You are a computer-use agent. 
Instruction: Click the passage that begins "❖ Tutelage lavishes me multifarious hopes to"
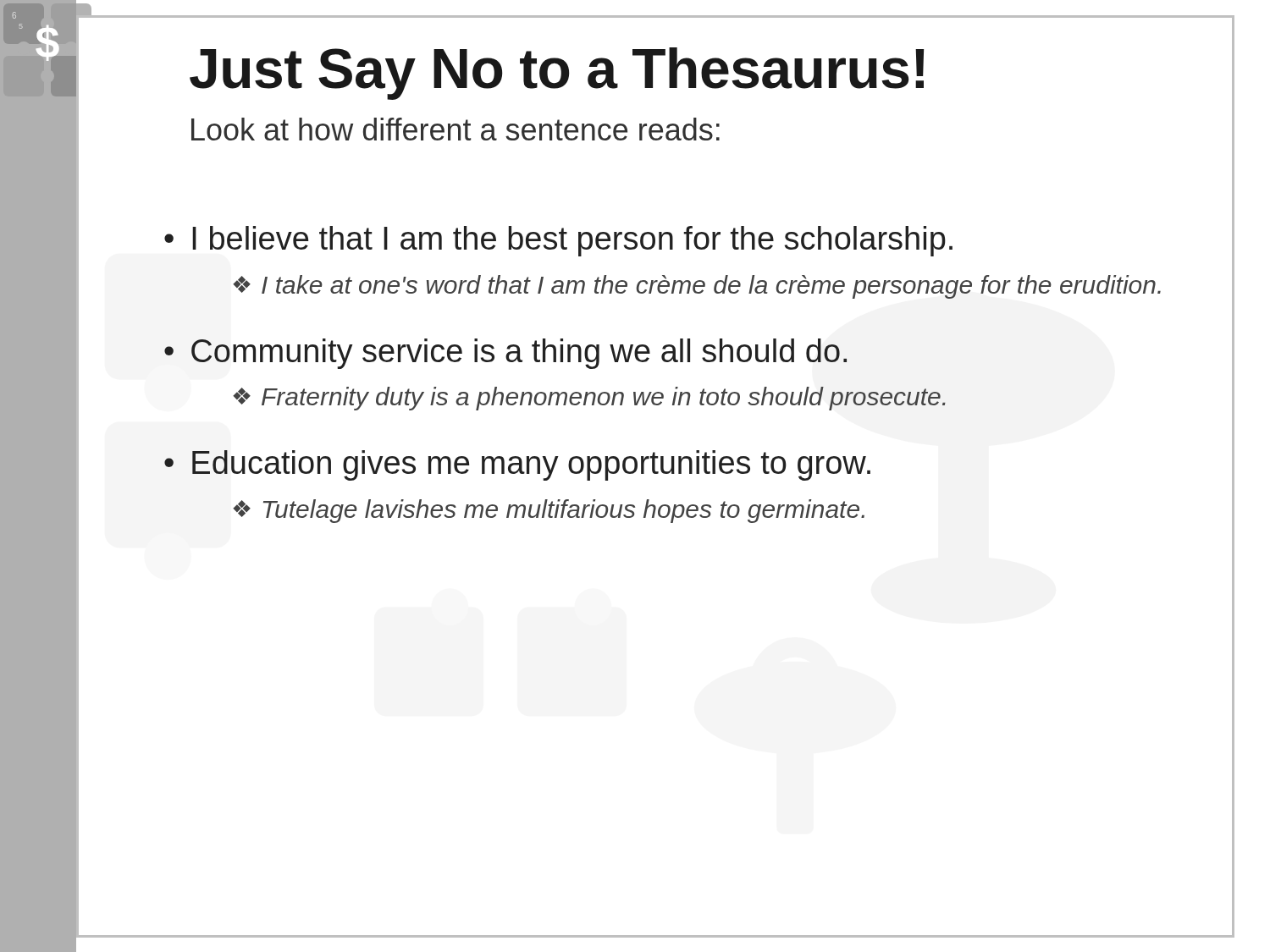click(x=549, y=509)
